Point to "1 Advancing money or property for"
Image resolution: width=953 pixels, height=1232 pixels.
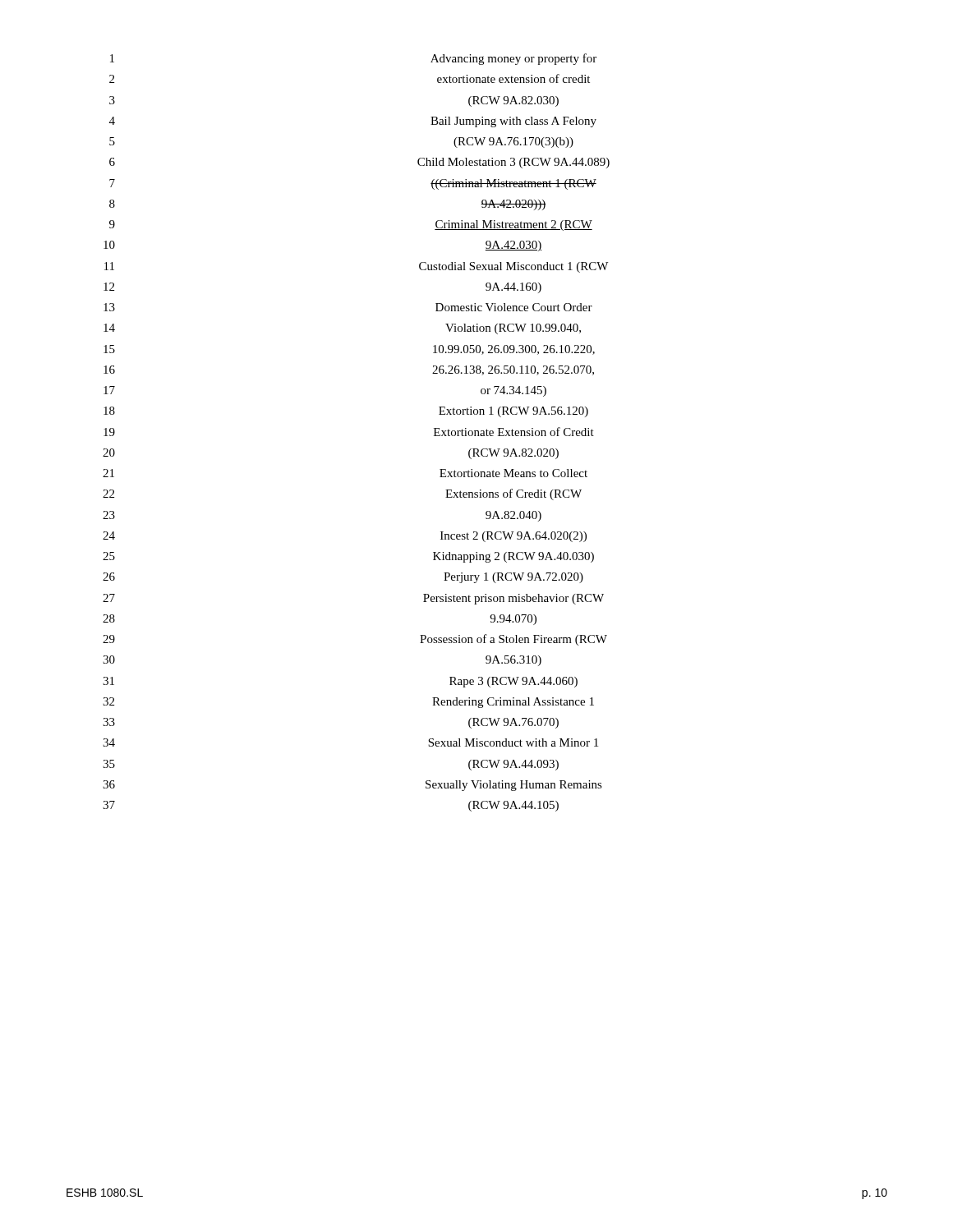pos(476,59)
